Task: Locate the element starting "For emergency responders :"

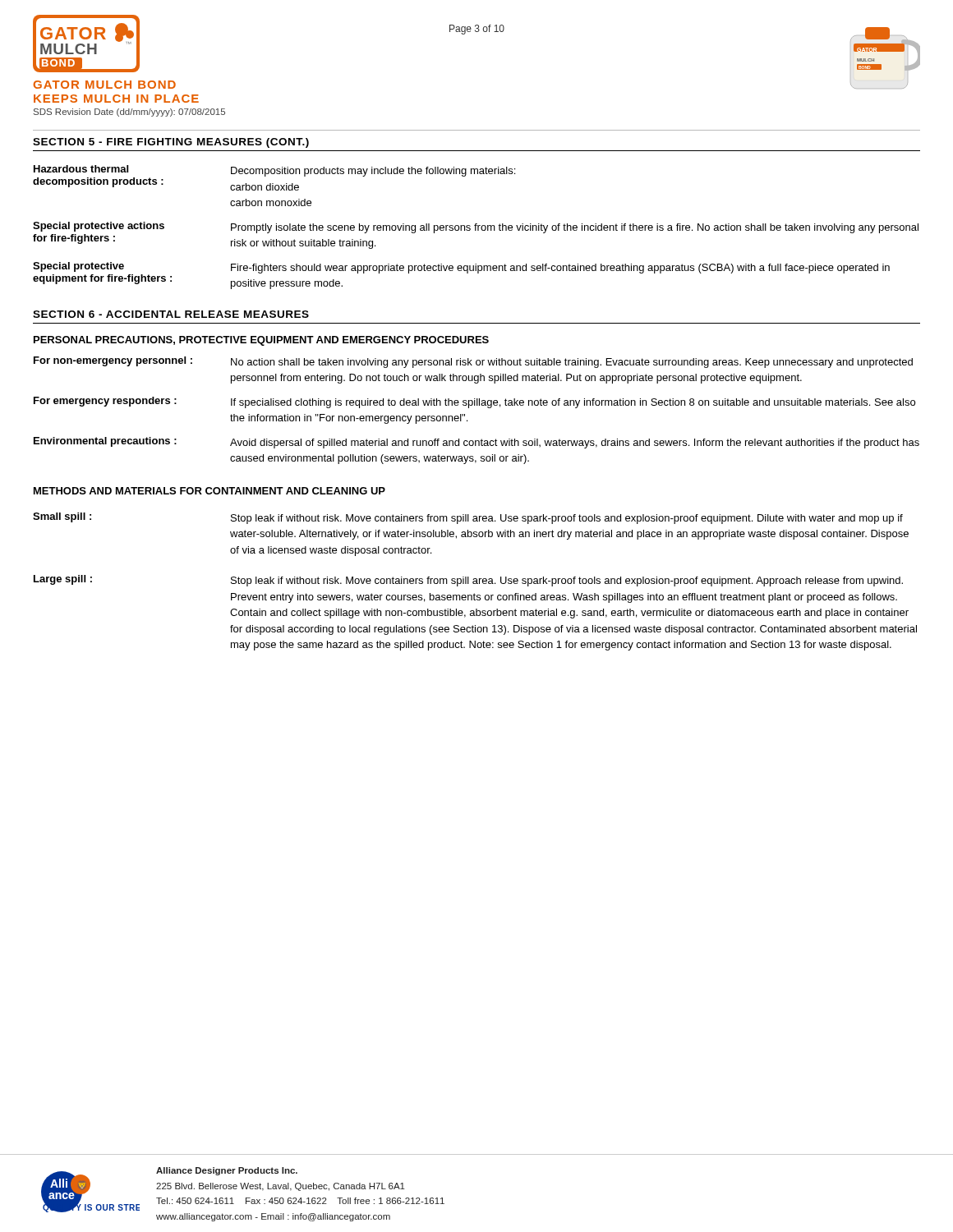Action: coord(476,410)
